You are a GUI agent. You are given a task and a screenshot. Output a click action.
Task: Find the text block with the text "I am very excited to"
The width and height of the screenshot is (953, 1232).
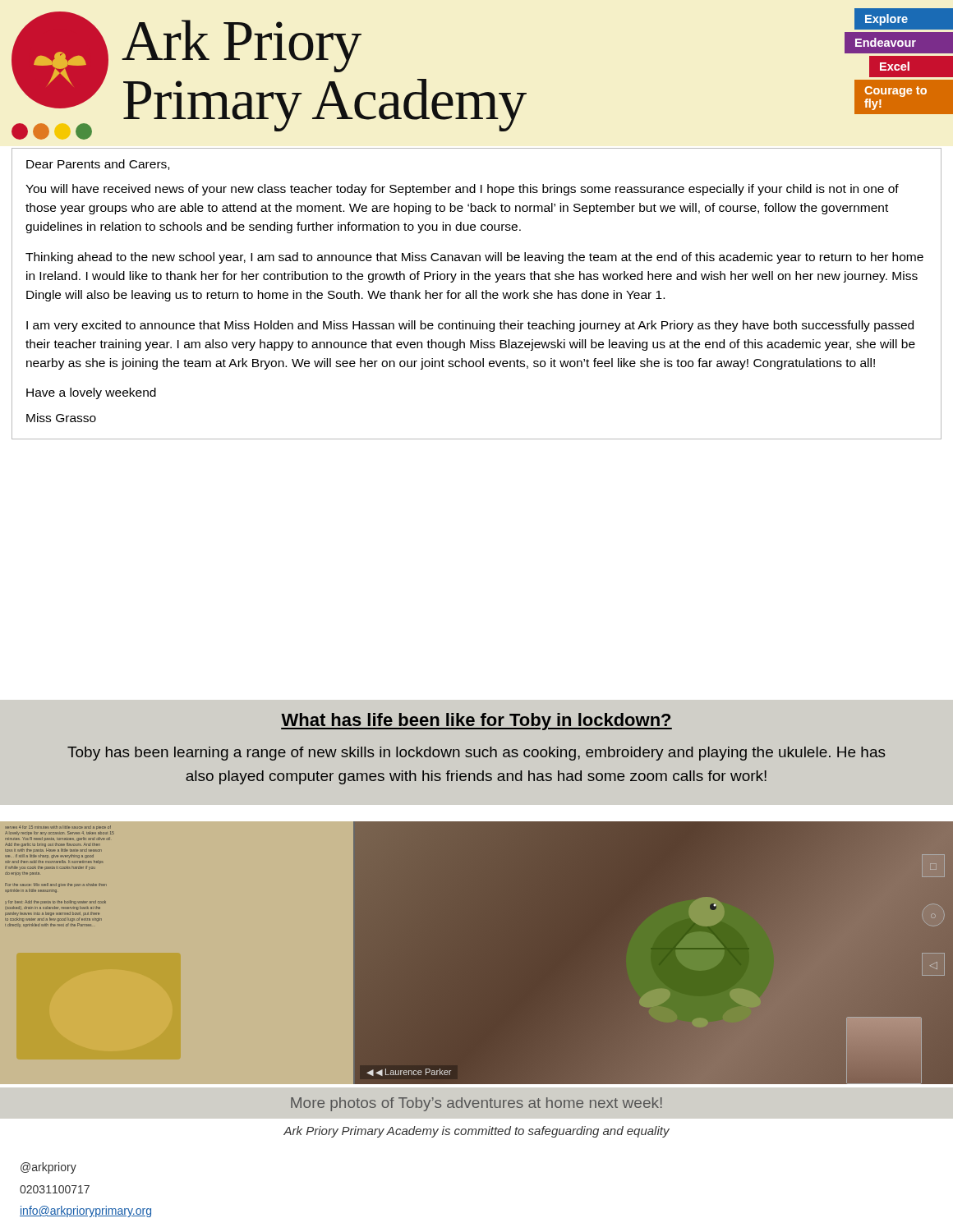pos(470,343)
